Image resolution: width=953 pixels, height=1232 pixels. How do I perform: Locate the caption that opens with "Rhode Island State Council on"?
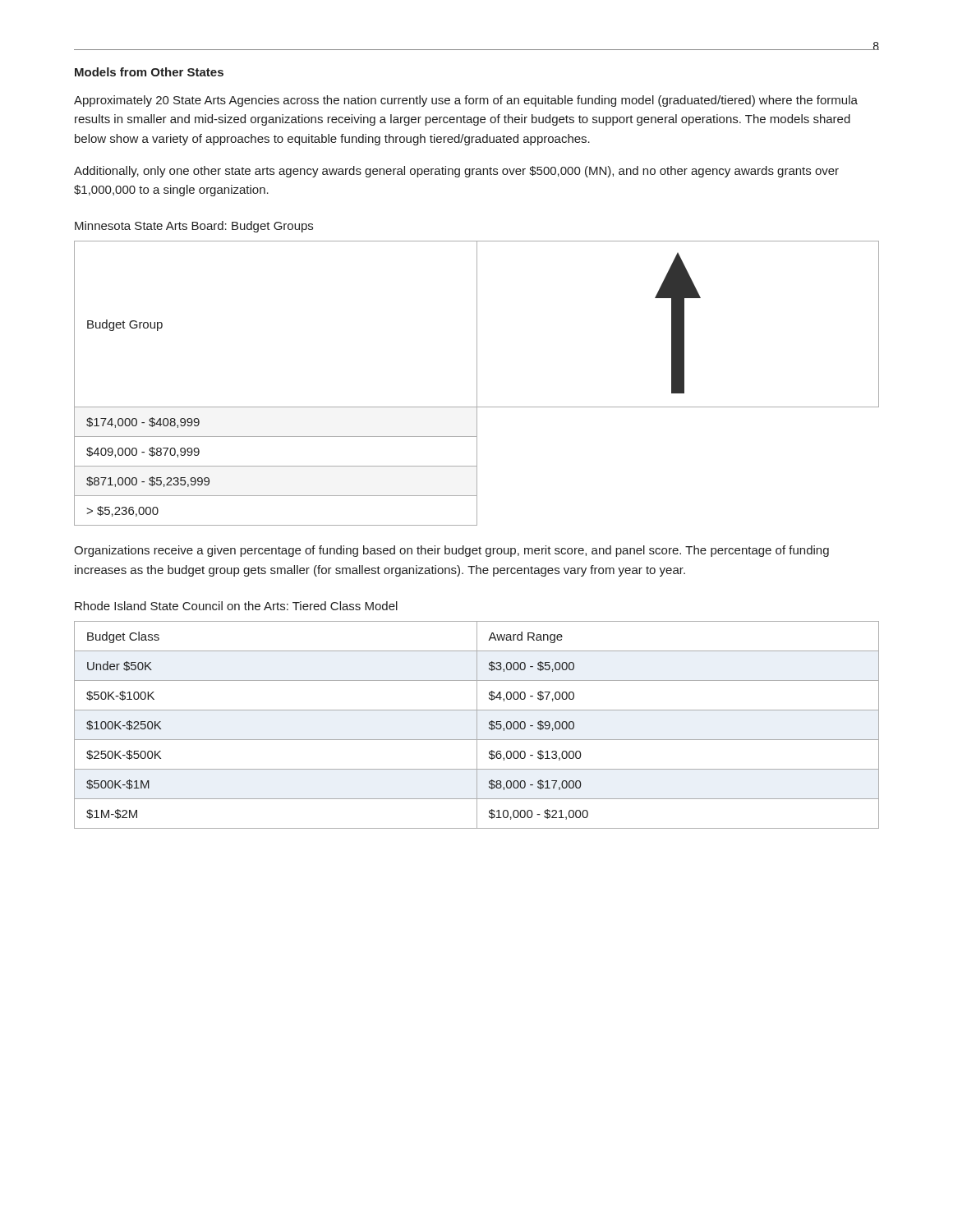236,606
